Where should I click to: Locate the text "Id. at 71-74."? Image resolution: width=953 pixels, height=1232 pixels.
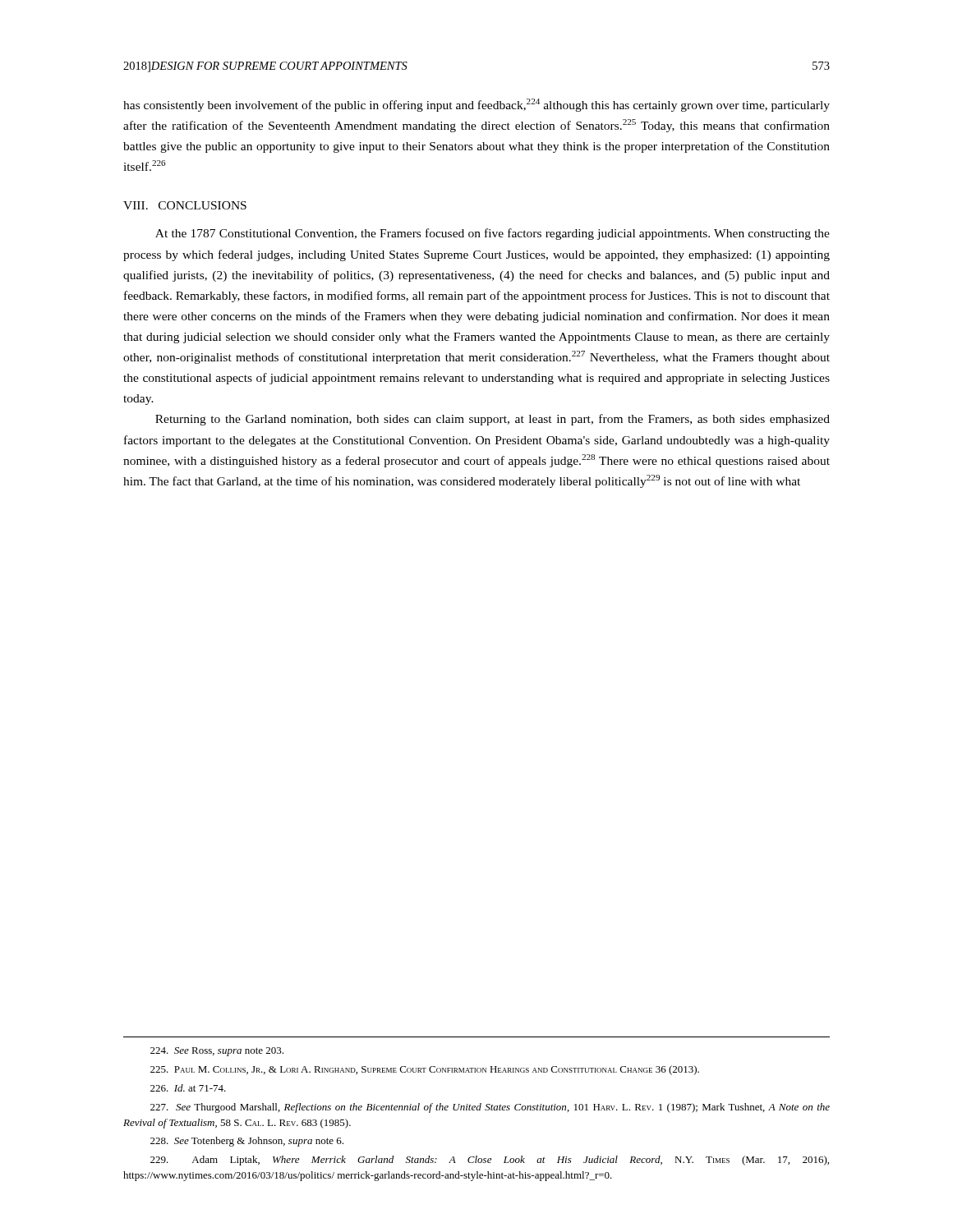tap(188, 1088)
